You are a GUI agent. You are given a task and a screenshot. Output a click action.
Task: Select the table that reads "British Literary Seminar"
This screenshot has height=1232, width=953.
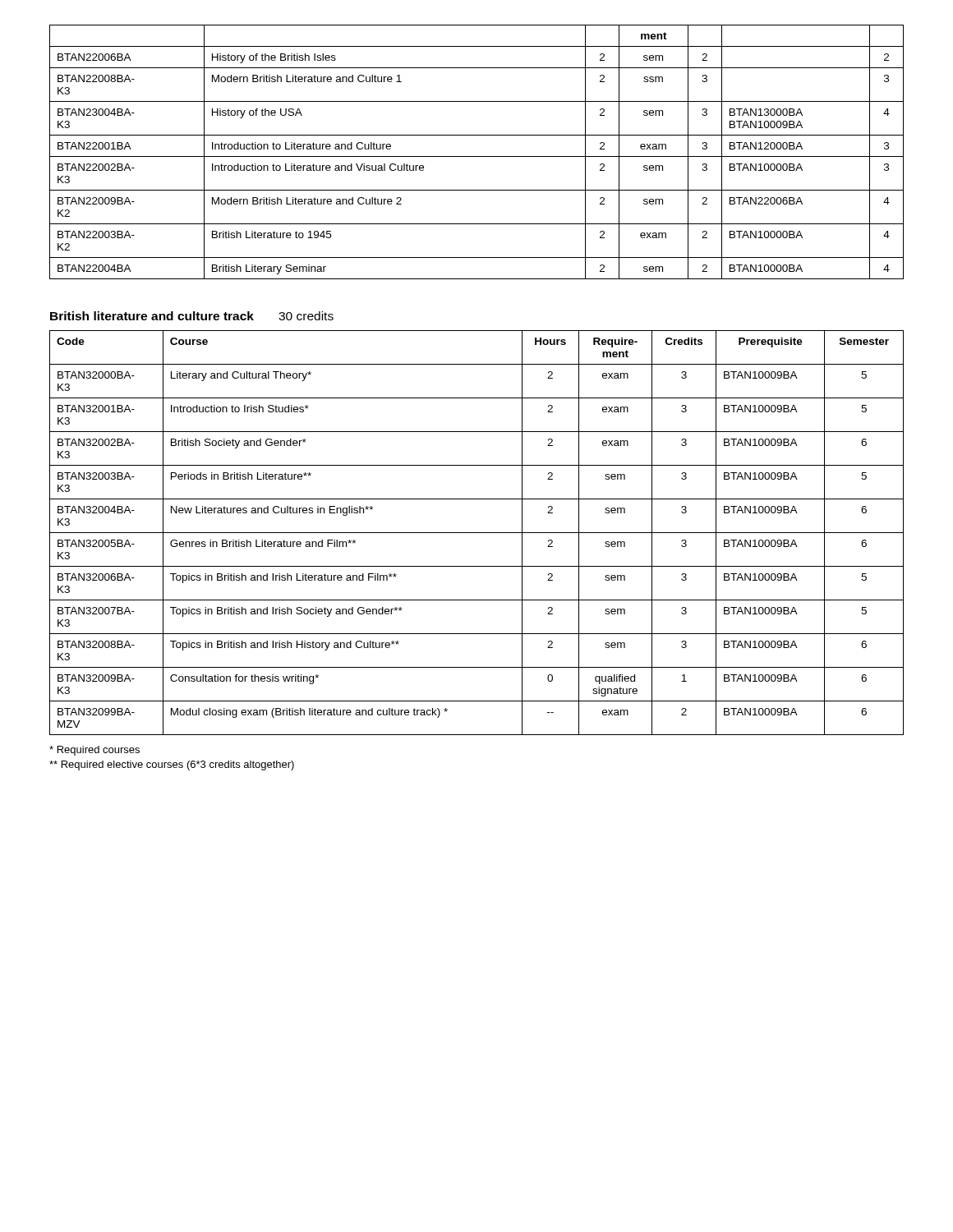tap(476, 152)
